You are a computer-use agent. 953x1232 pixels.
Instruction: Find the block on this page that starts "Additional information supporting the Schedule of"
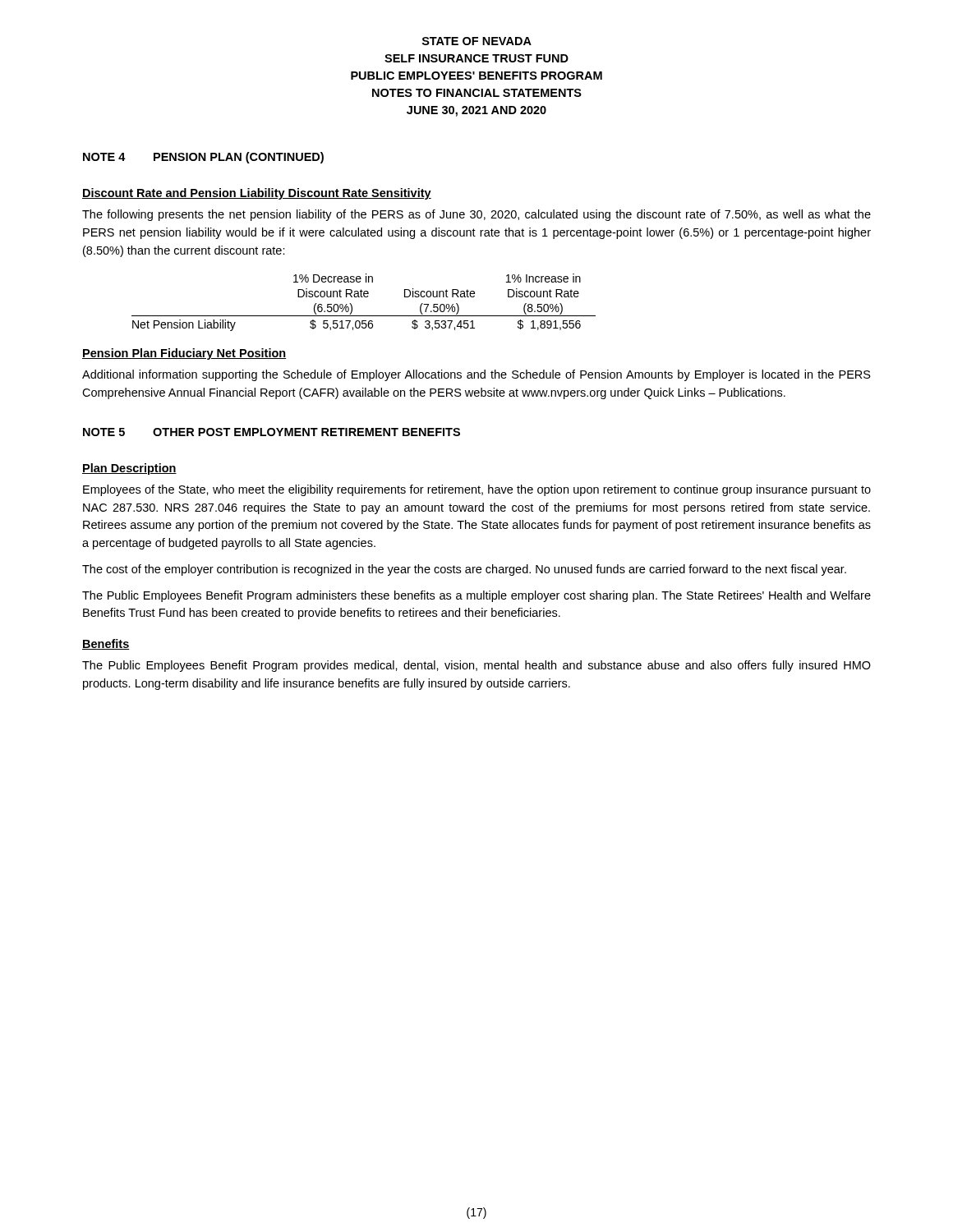(x=476, y=384)
